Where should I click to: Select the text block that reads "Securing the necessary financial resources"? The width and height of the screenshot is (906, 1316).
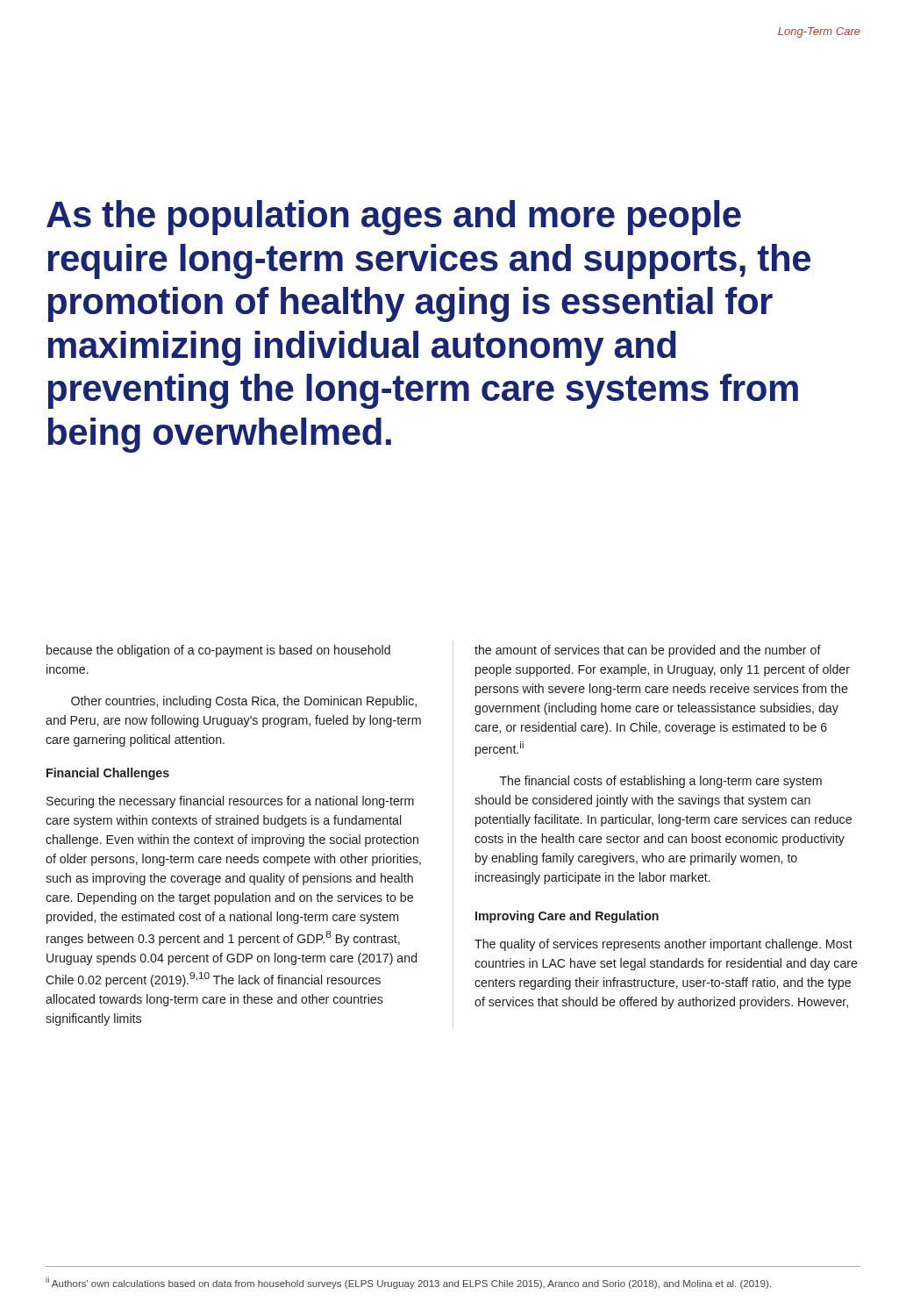(239, 910)
